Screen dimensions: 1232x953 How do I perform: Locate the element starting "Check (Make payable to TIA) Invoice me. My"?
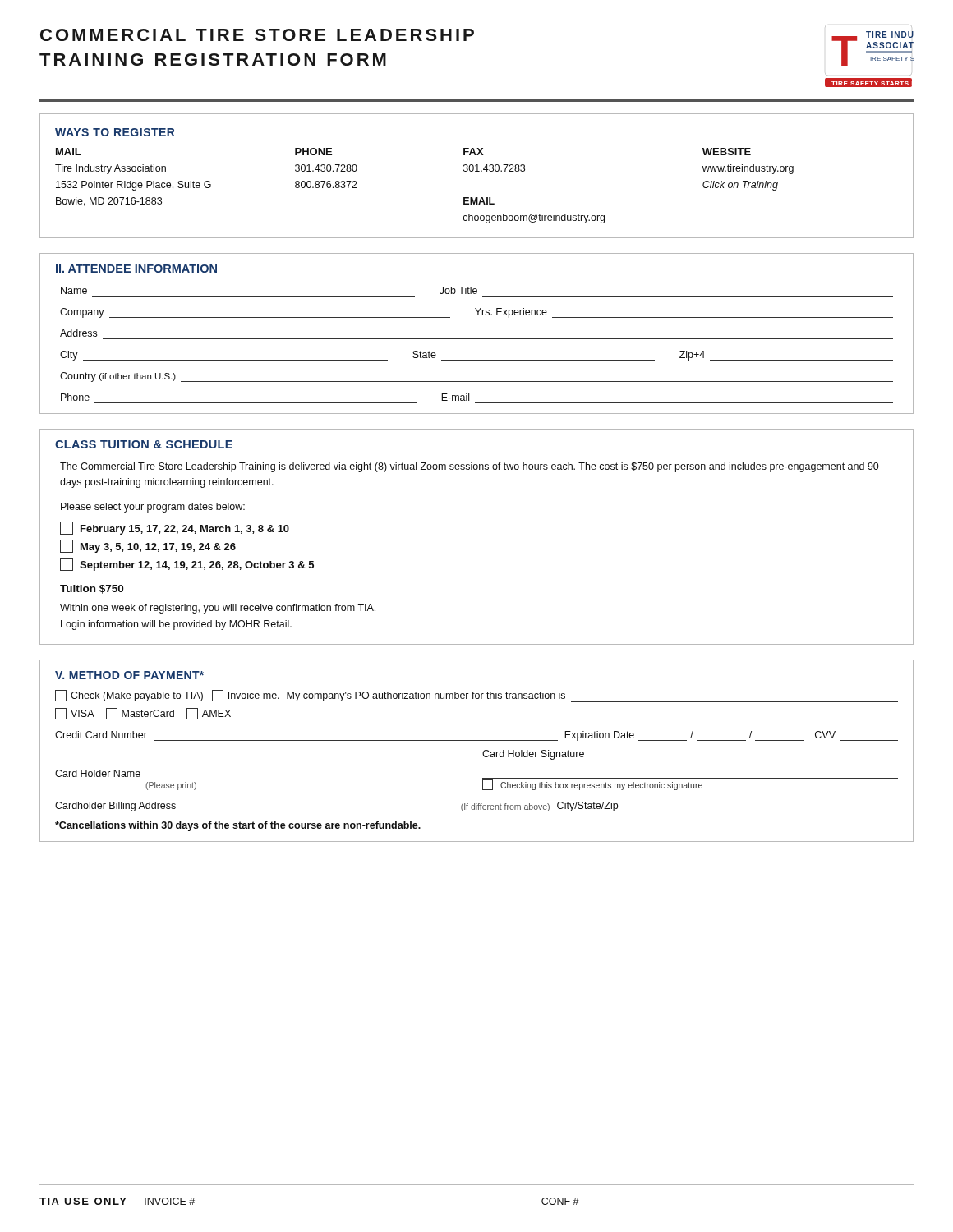476,695
